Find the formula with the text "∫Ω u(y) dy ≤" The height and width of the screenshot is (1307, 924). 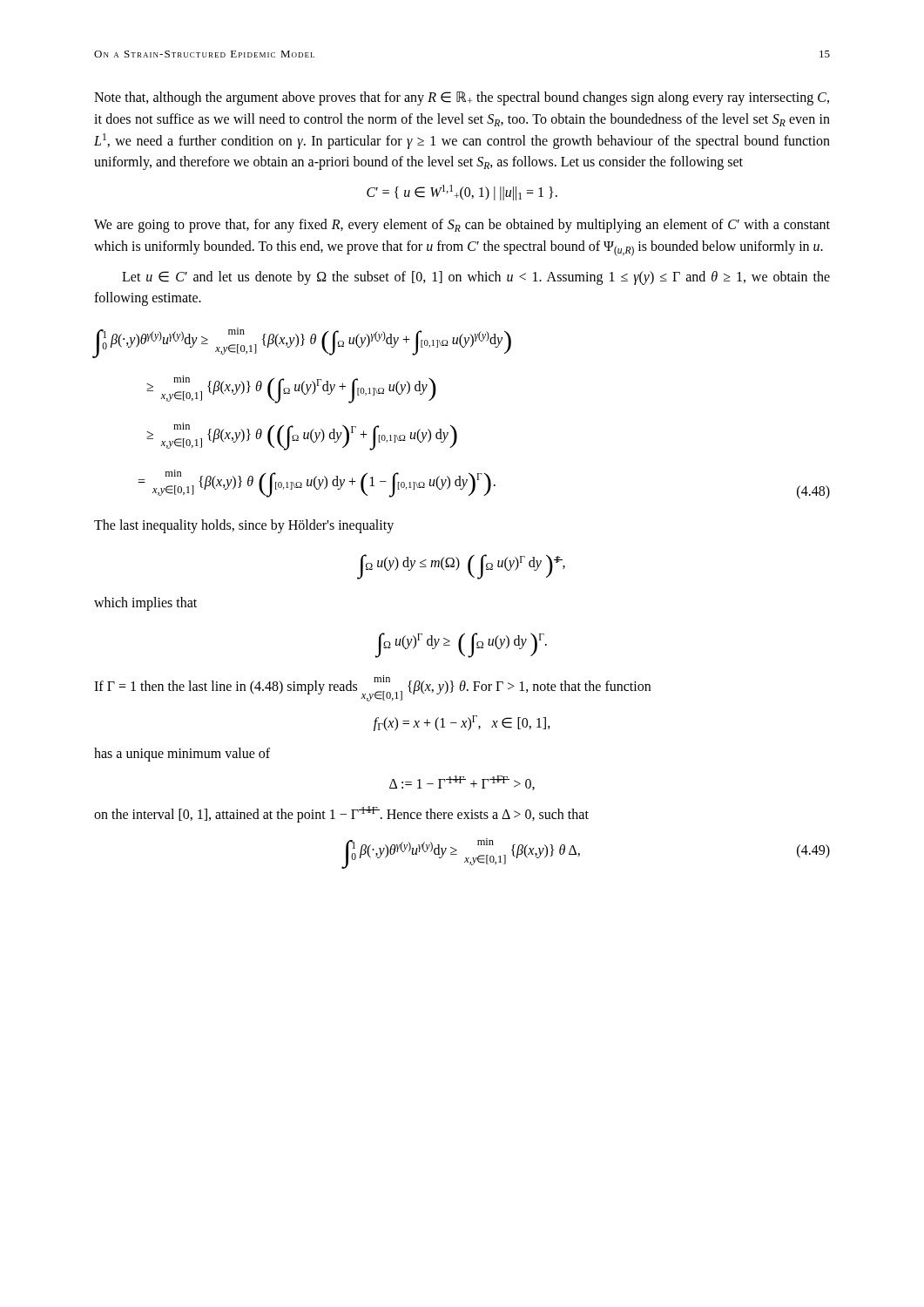pos(462,564)
